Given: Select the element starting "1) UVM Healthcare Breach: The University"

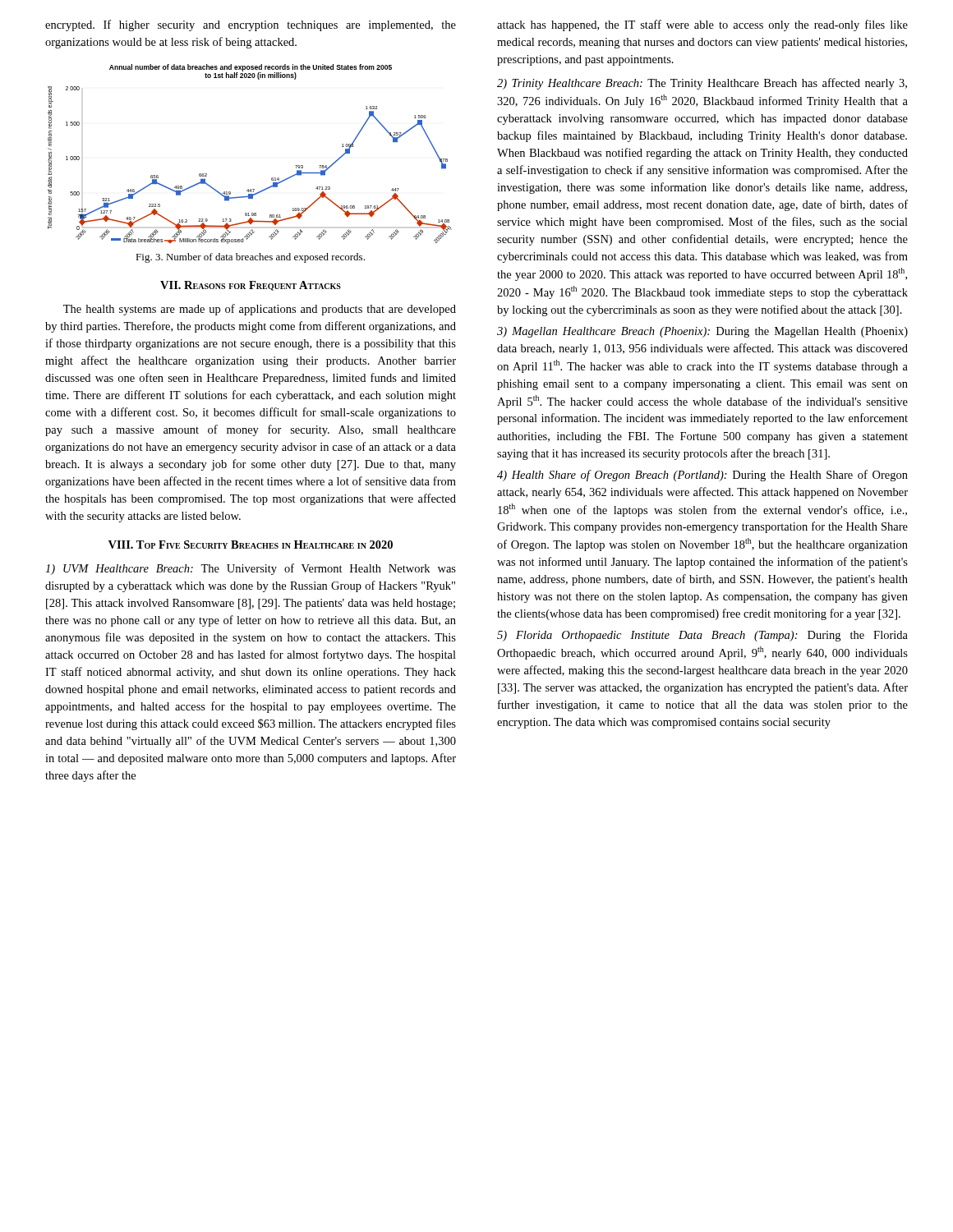Looking at the screenshot, I should tap(251, 672).
